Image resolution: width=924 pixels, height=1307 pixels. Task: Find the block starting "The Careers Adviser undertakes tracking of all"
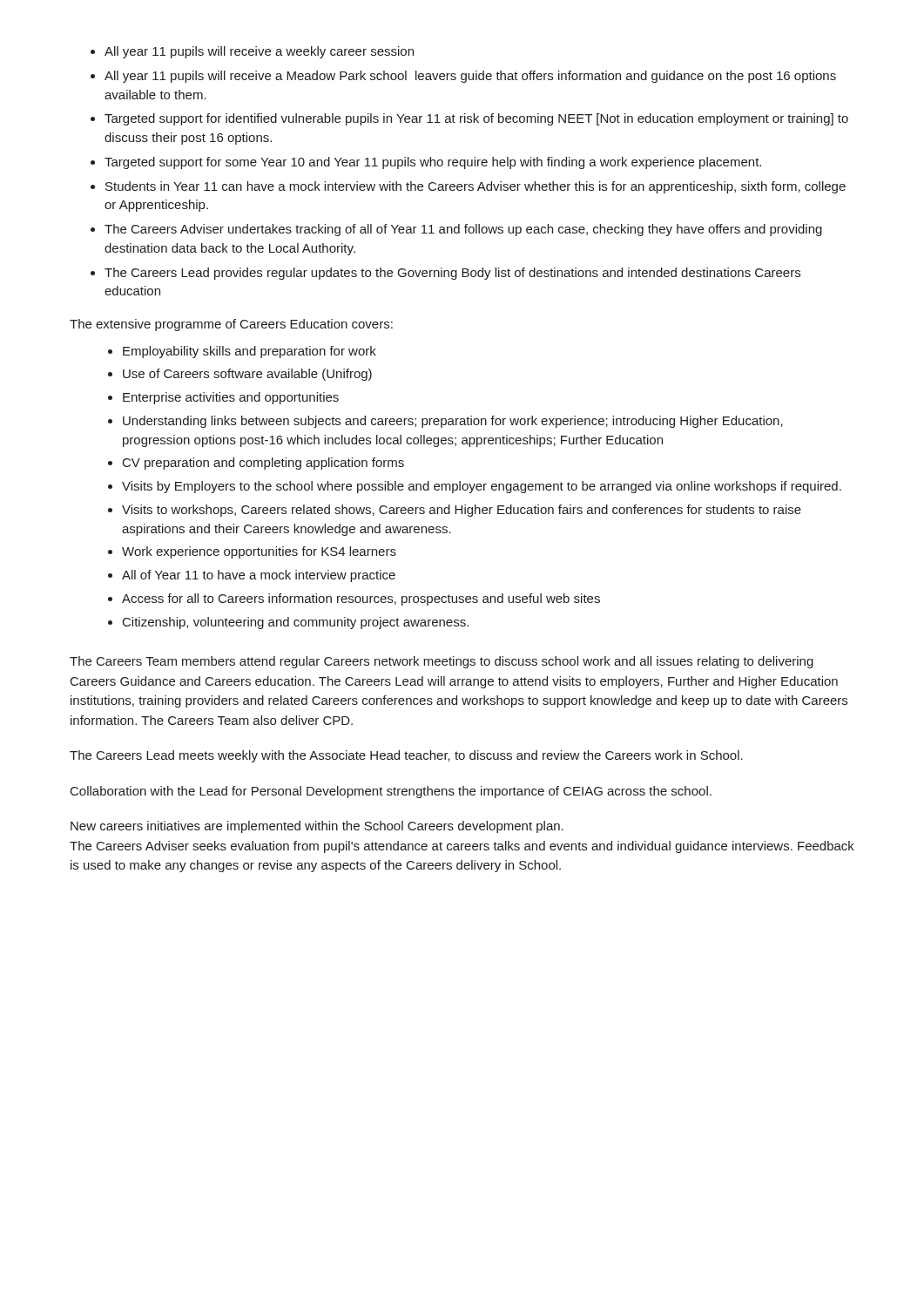coord(463,238)
